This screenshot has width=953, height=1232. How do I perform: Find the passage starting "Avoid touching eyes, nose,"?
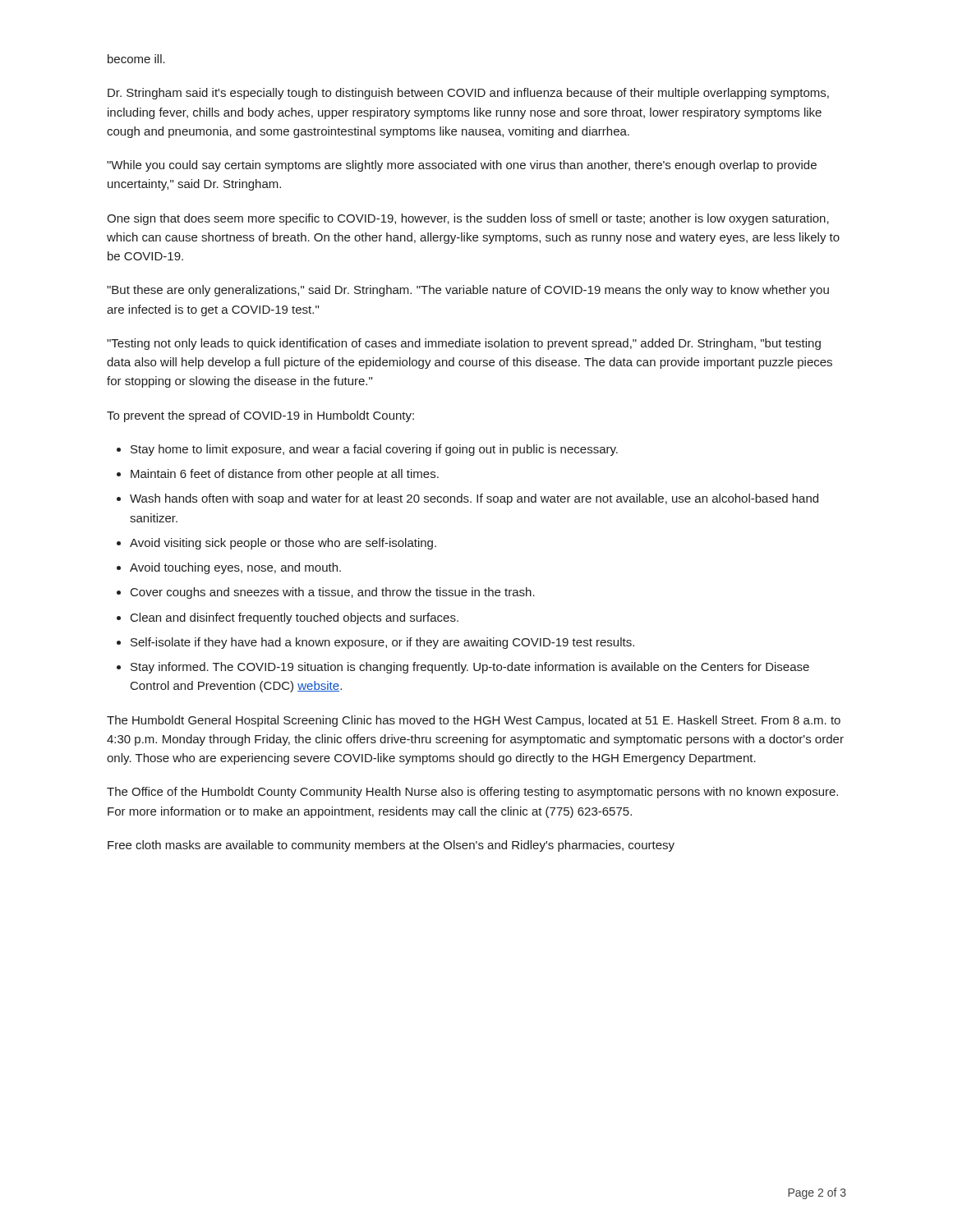[x=236, y=567]
